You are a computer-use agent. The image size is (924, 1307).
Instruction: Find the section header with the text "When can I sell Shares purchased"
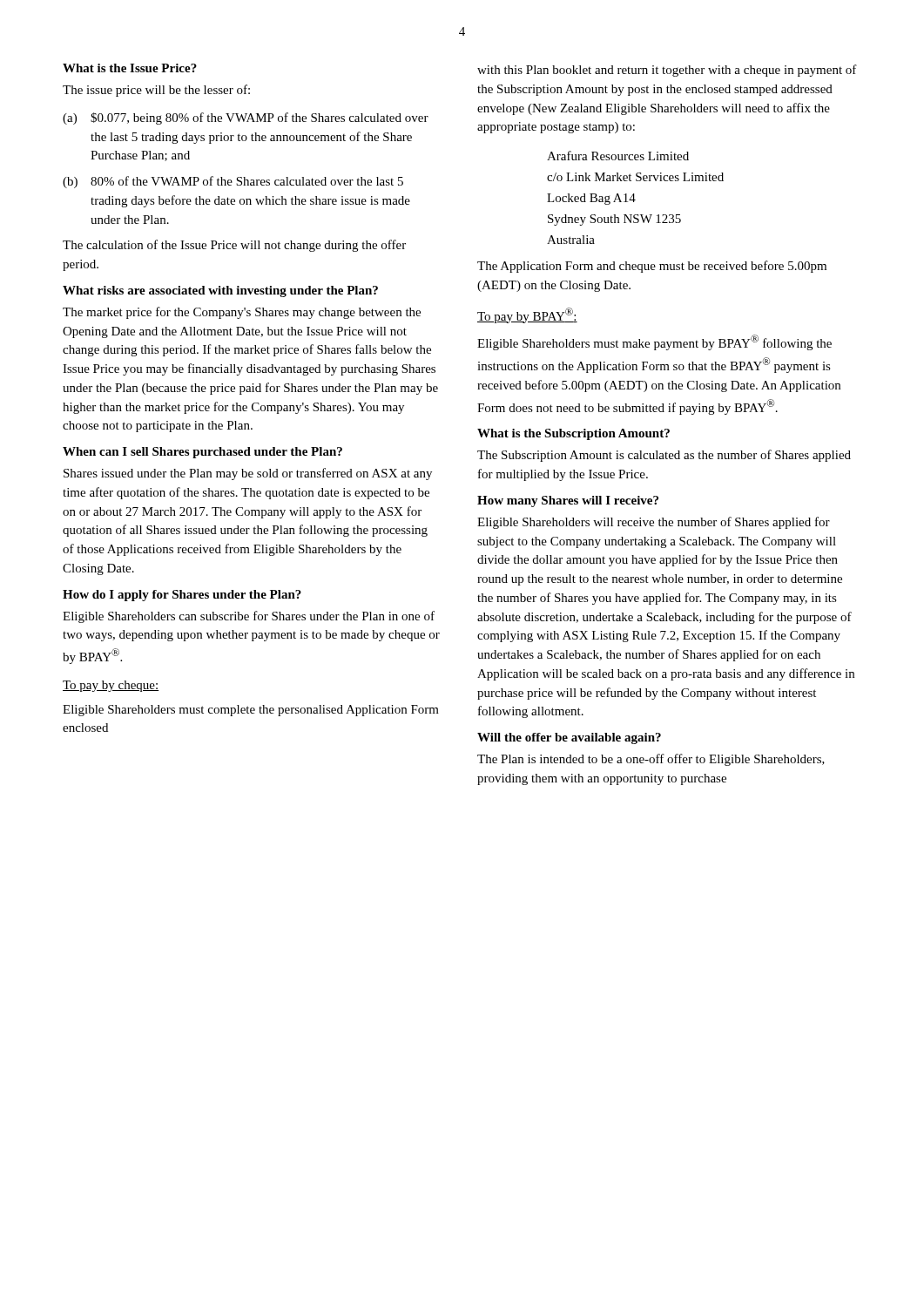[x=203, y=451]
